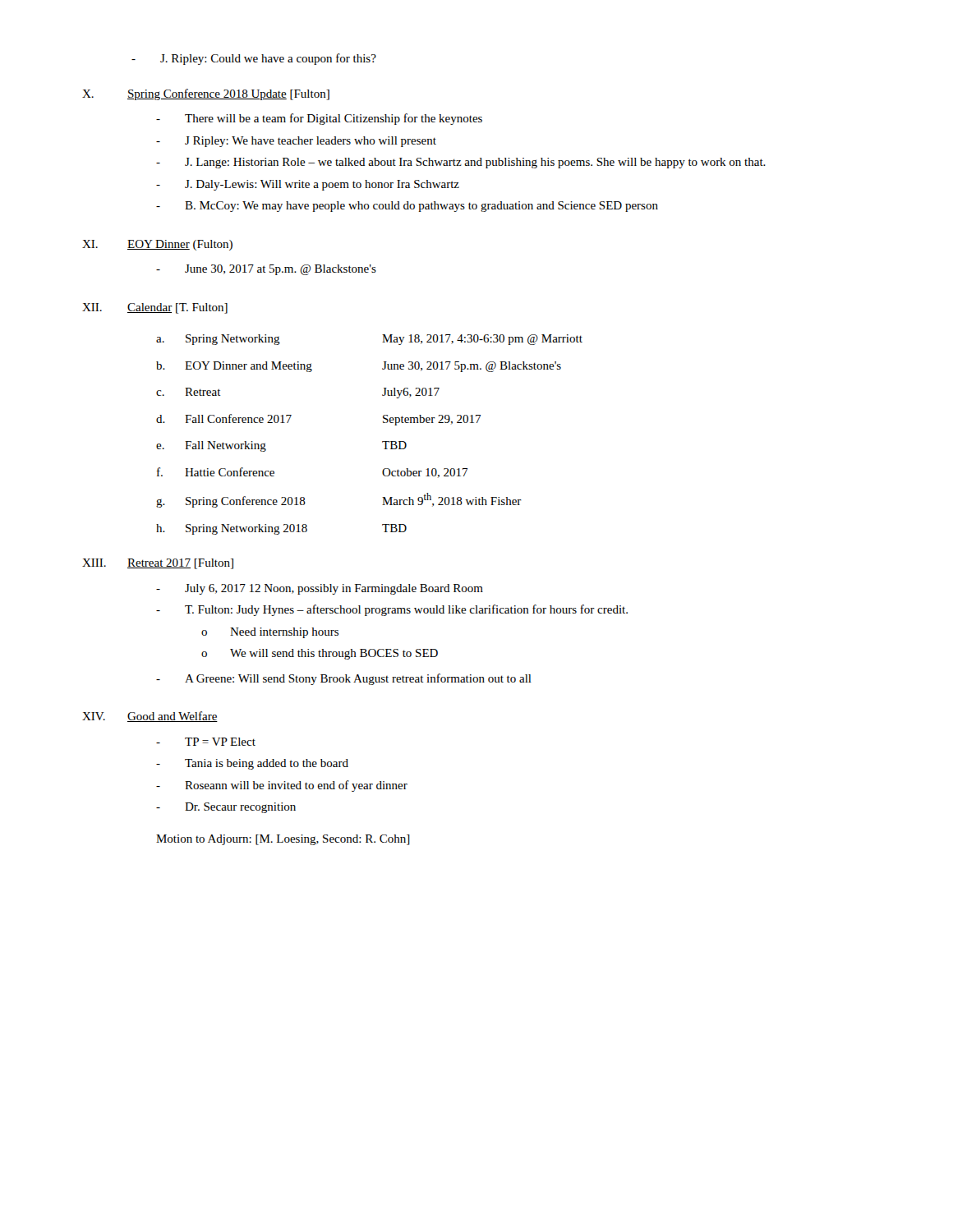Point to "XIII. Retreat 2017 [Fulton]"

click(x=158, y=564)
